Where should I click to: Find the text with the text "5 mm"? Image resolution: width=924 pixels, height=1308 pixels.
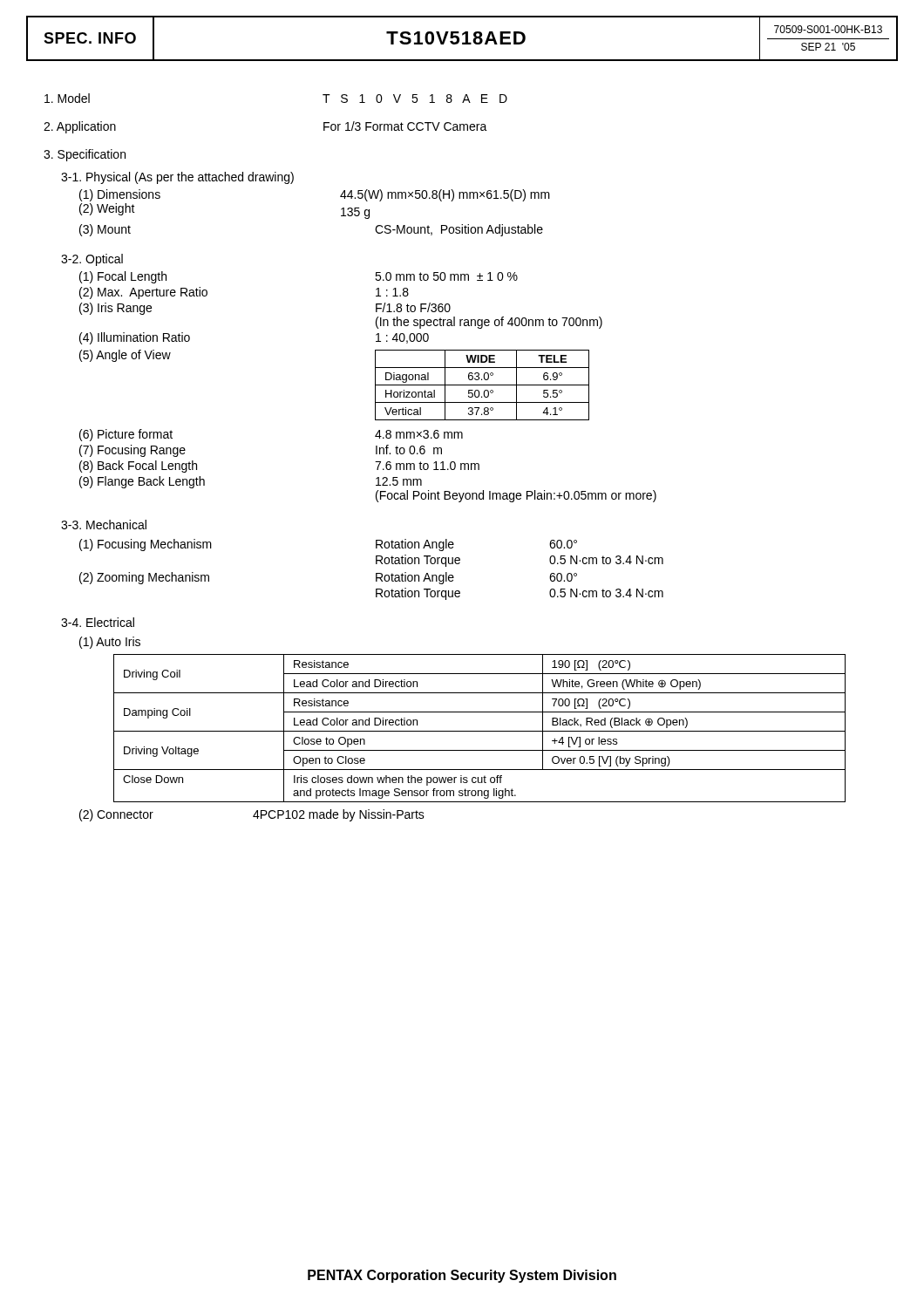399,481
